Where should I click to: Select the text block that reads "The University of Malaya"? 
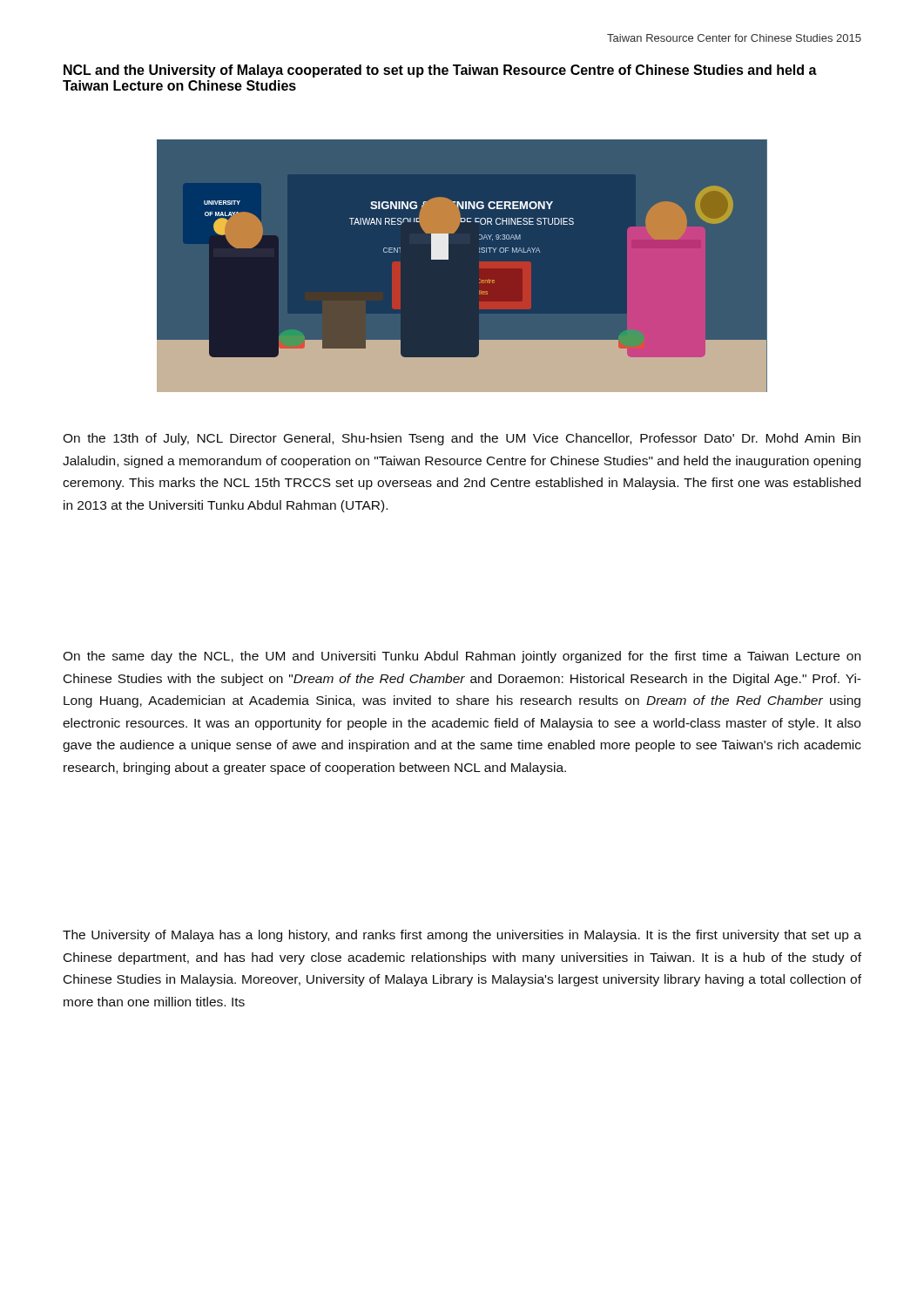pos(462,968)
